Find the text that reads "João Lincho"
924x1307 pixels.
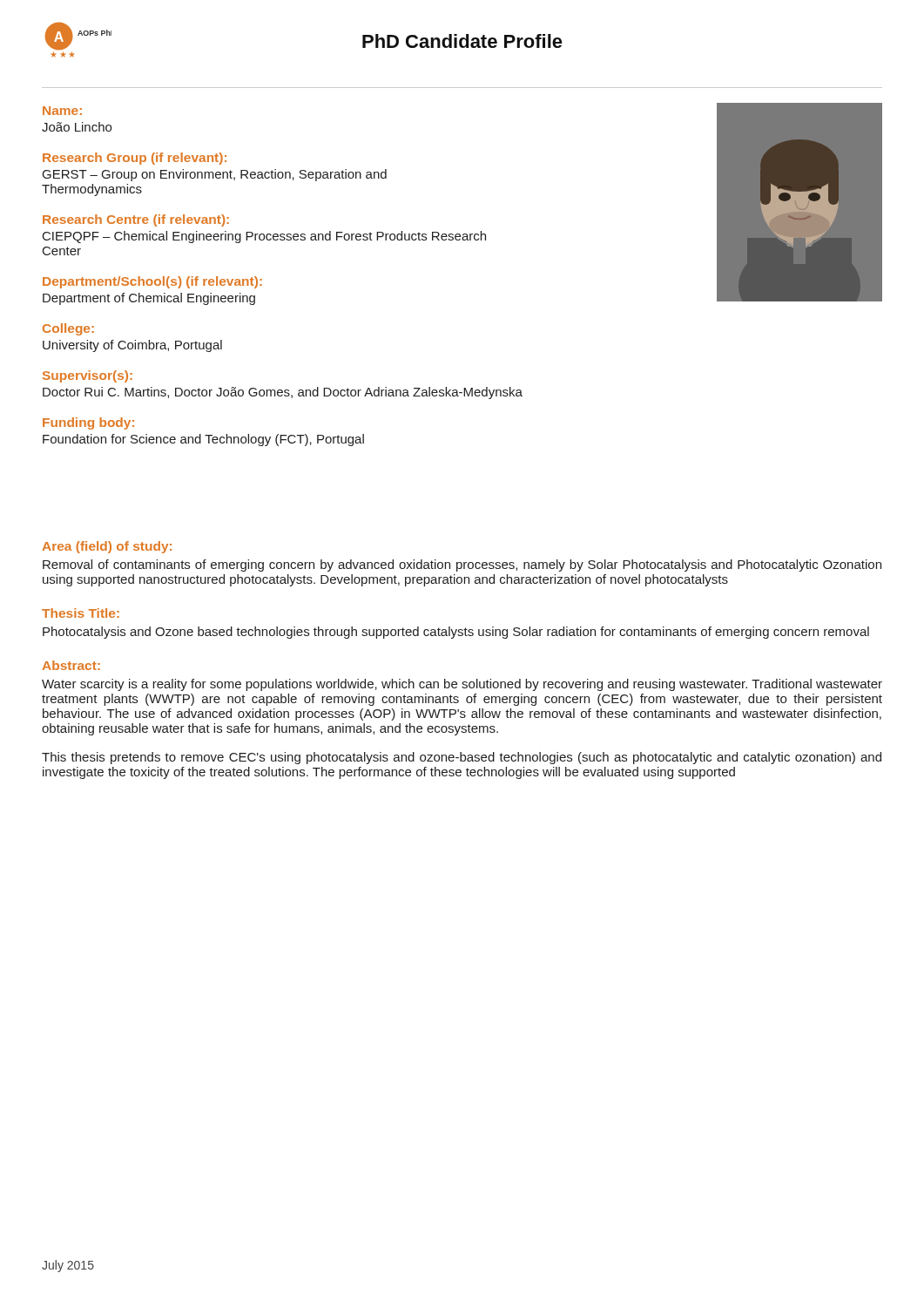(x=77, y=127)
